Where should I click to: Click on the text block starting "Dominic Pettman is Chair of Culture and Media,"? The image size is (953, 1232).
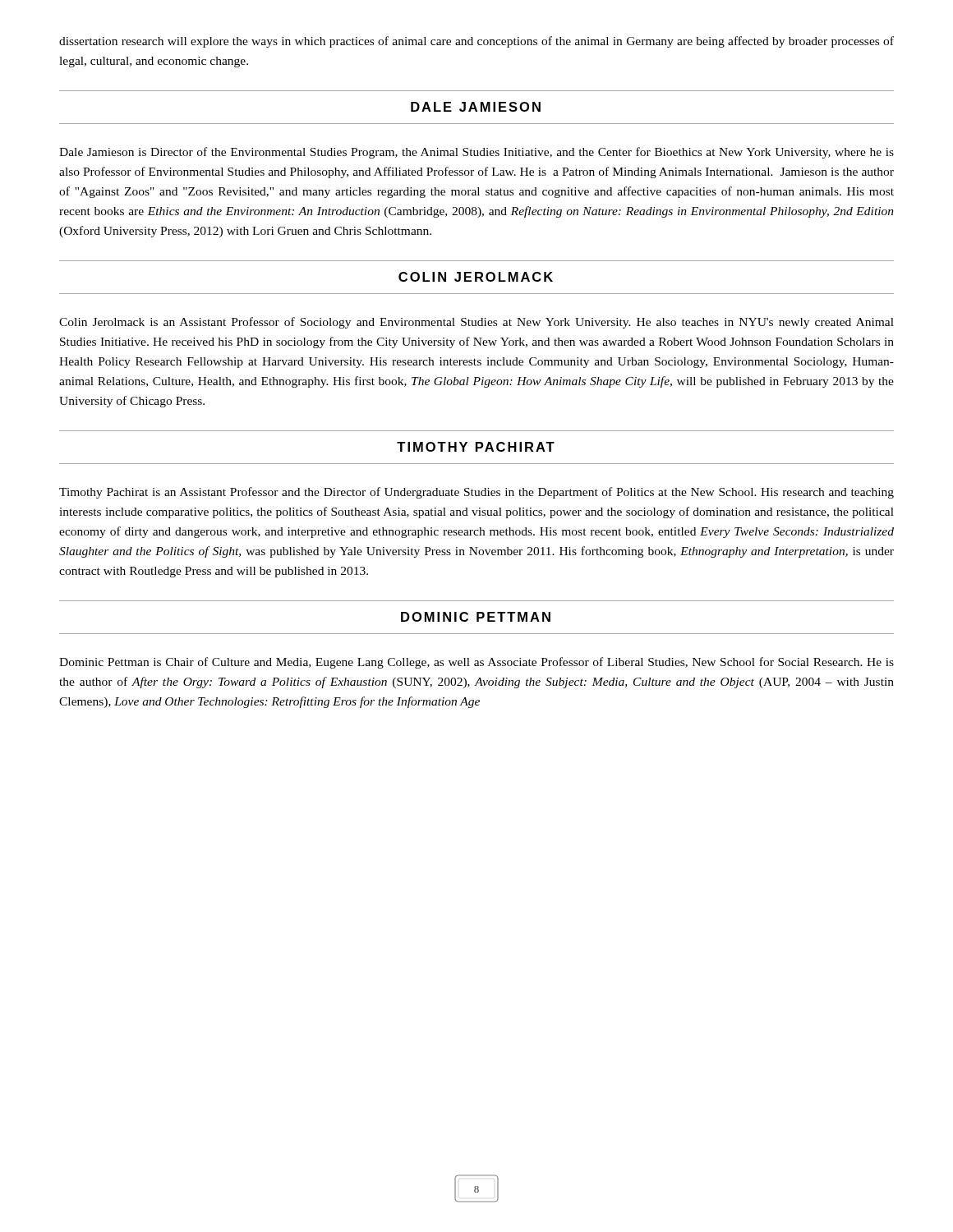tap(476, 682)
